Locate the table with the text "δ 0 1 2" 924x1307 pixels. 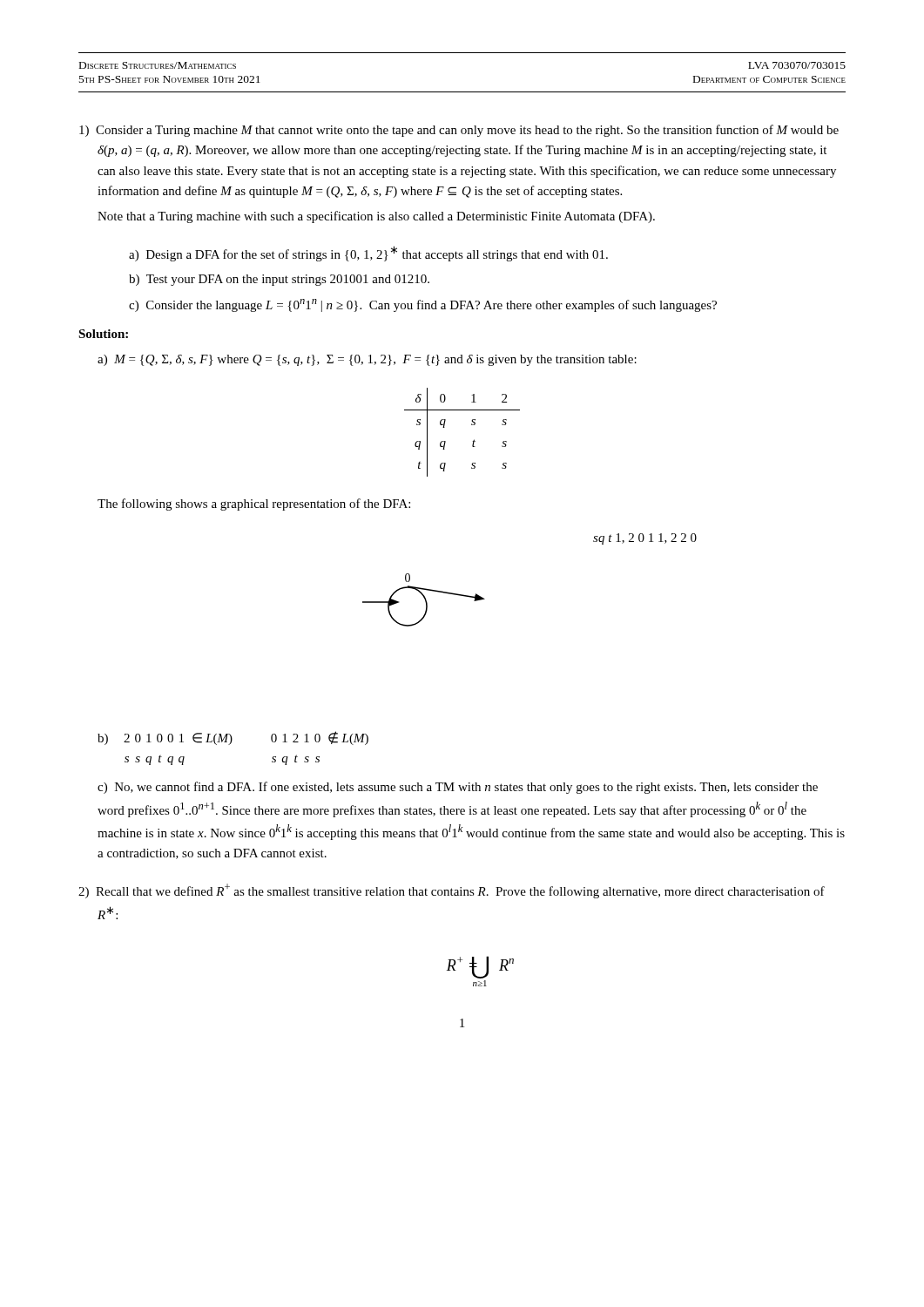click(x=462, y=432)
